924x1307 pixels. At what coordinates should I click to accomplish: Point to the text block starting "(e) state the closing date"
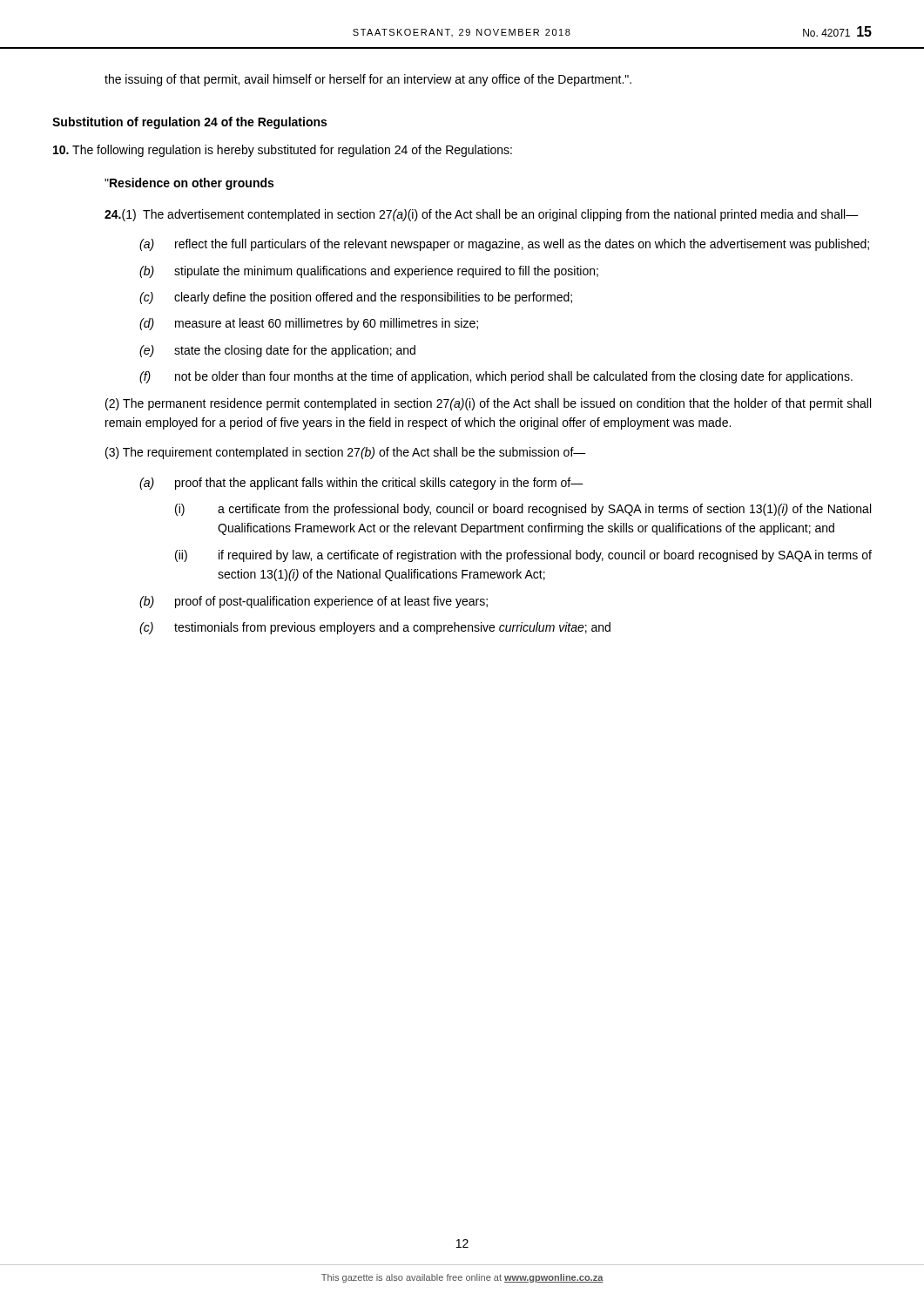277,351
